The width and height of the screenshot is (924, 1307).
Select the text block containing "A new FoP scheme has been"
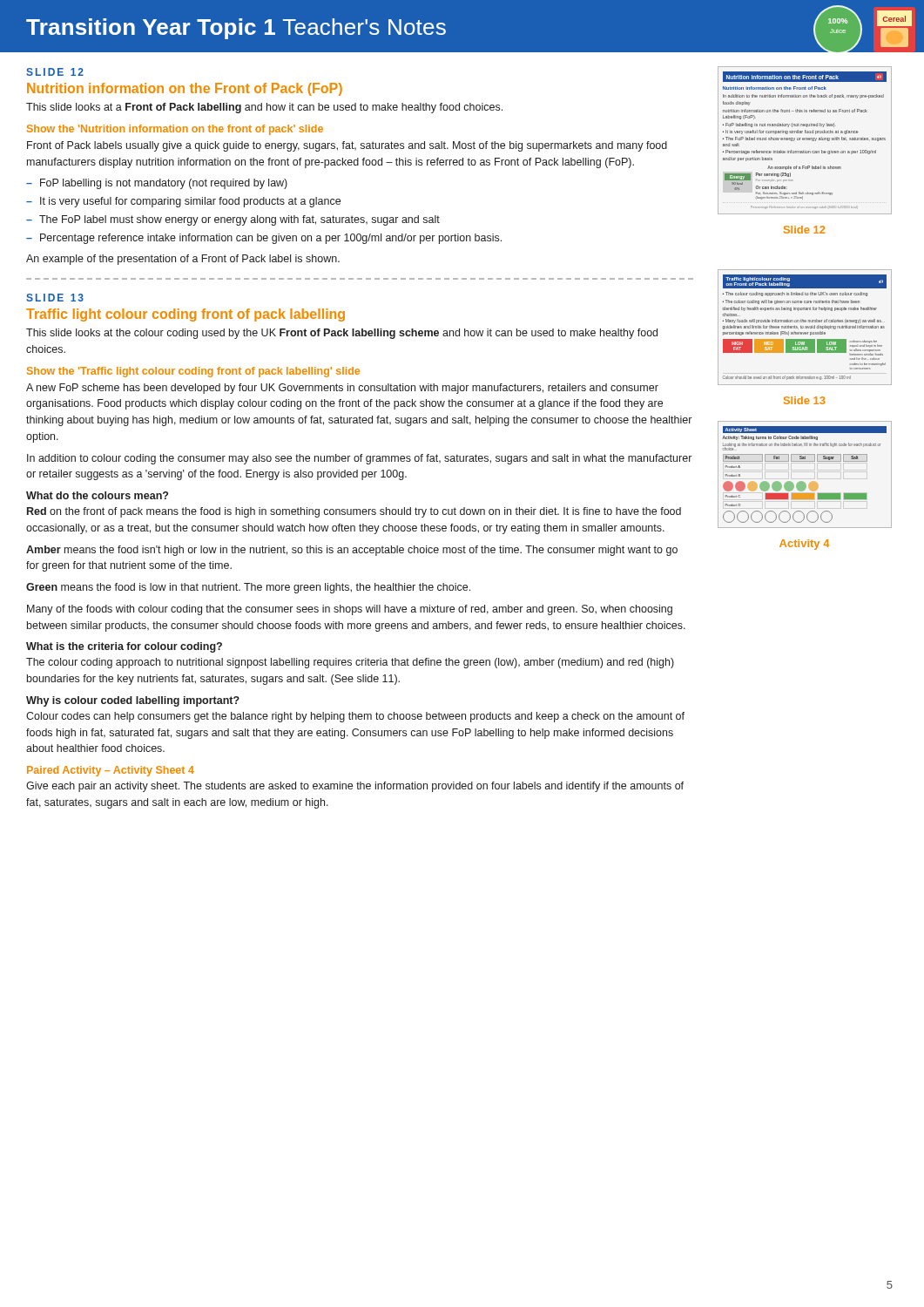359,412
